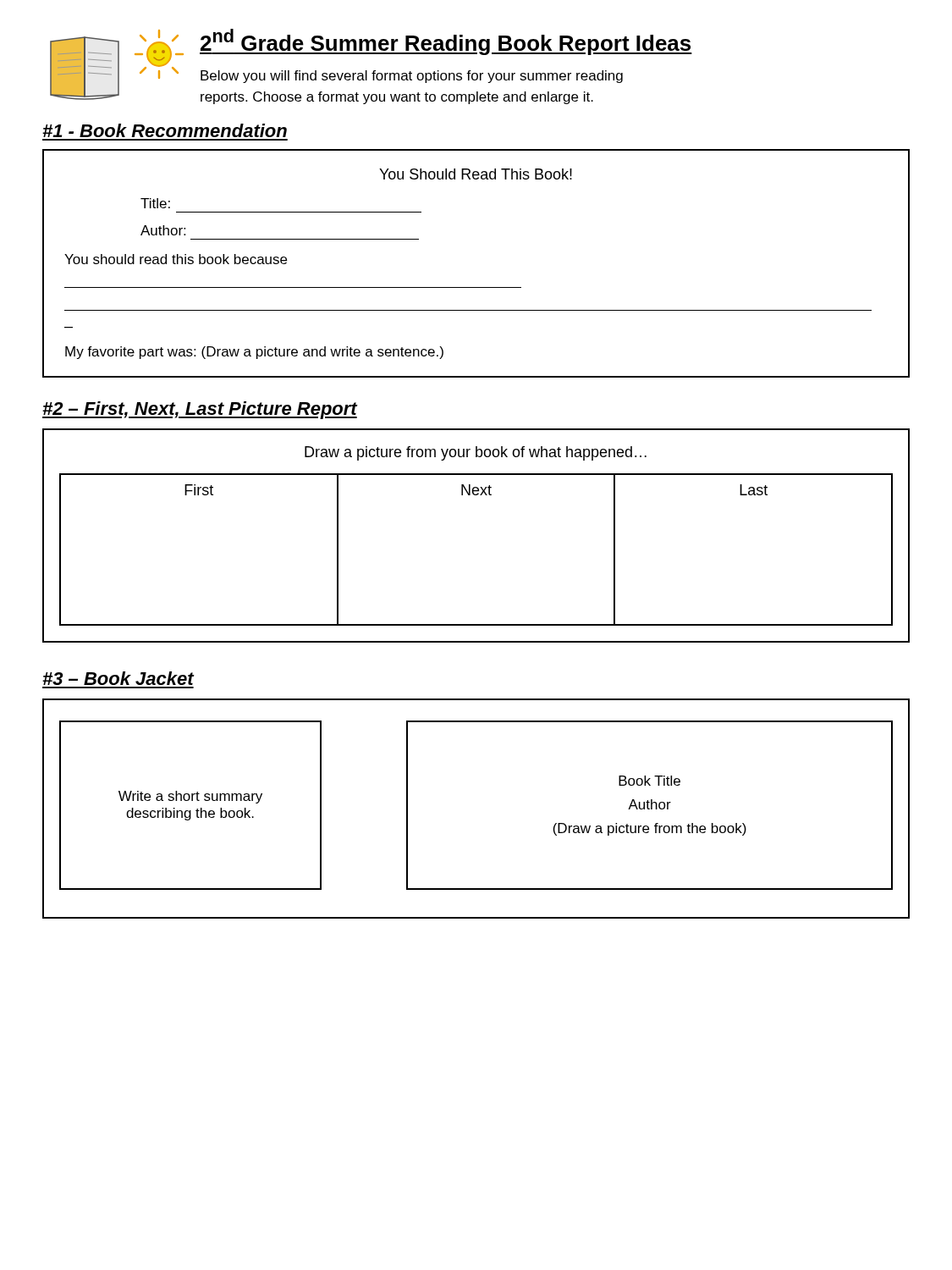This screenshot has width=952, height=1270.
Task: Navigate to the region starting "#3 – Book"
Action: 118,678
